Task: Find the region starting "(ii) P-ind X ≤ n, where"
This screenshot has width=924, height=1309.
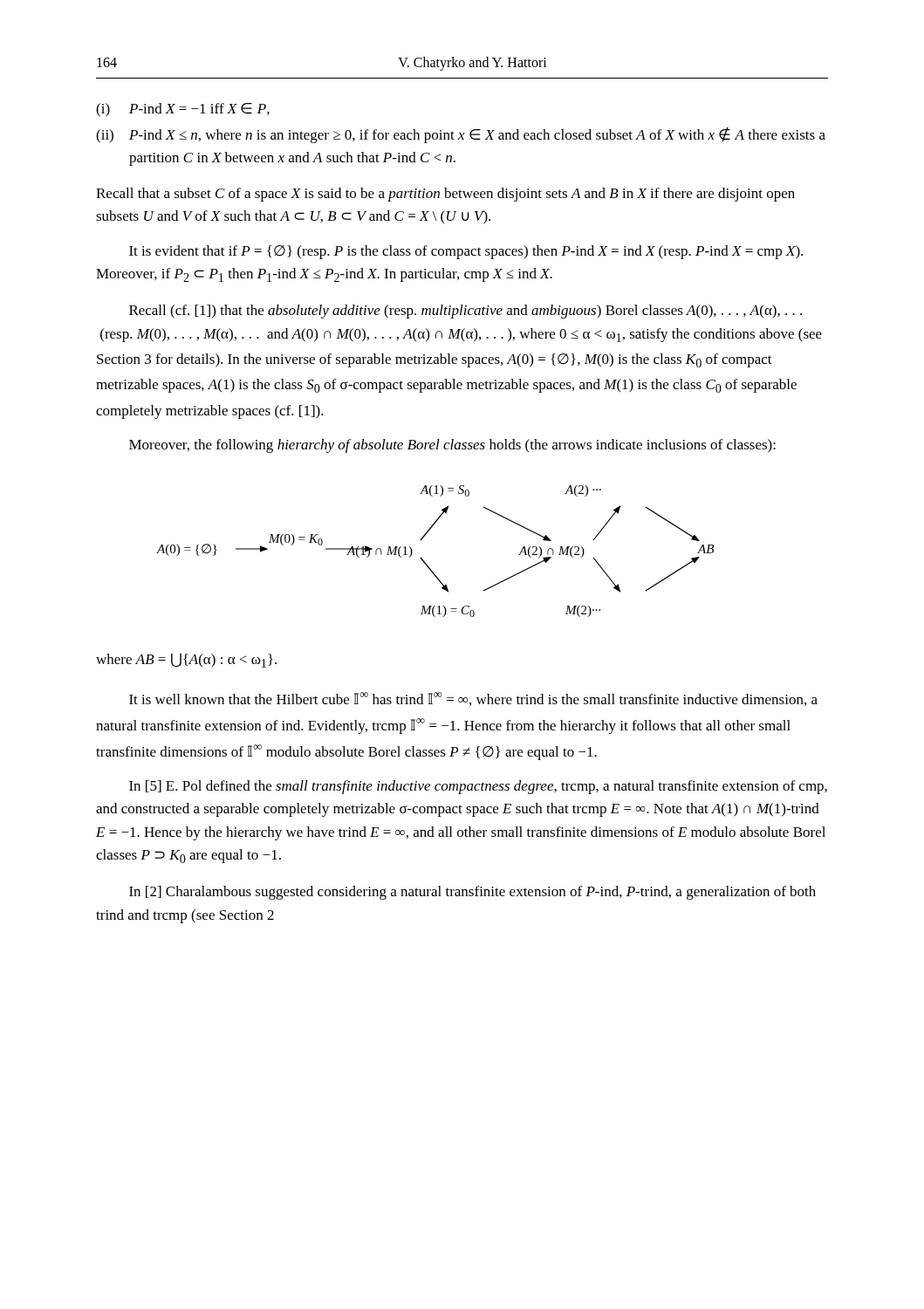Action: (x=462, y=147)
